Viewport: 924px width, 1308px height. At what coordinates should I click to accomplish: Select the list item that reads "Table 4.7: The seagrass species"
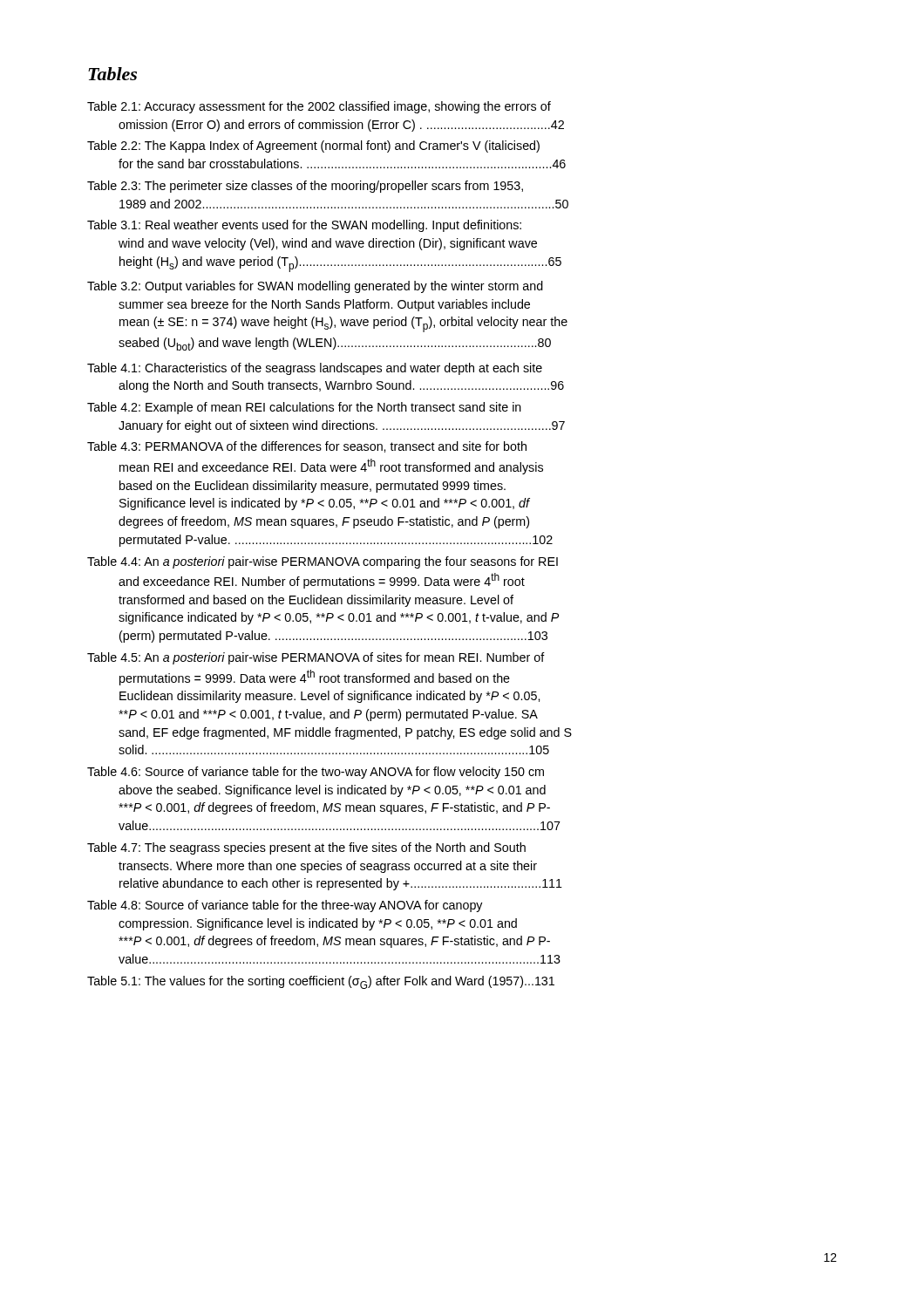click(462, 866)
